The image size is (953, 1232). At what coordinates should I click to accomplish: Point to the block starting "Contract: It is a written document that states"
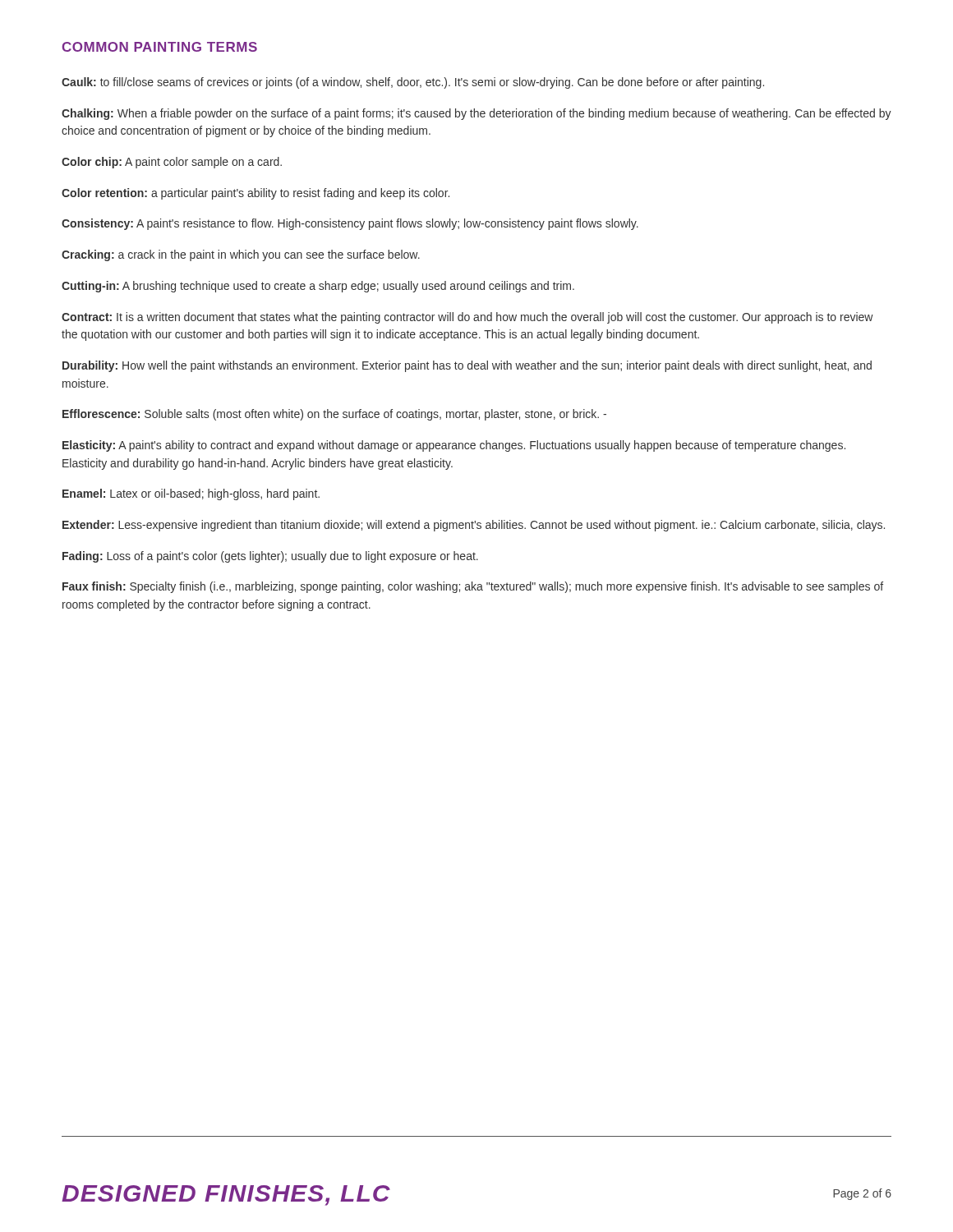click(467, 326)
